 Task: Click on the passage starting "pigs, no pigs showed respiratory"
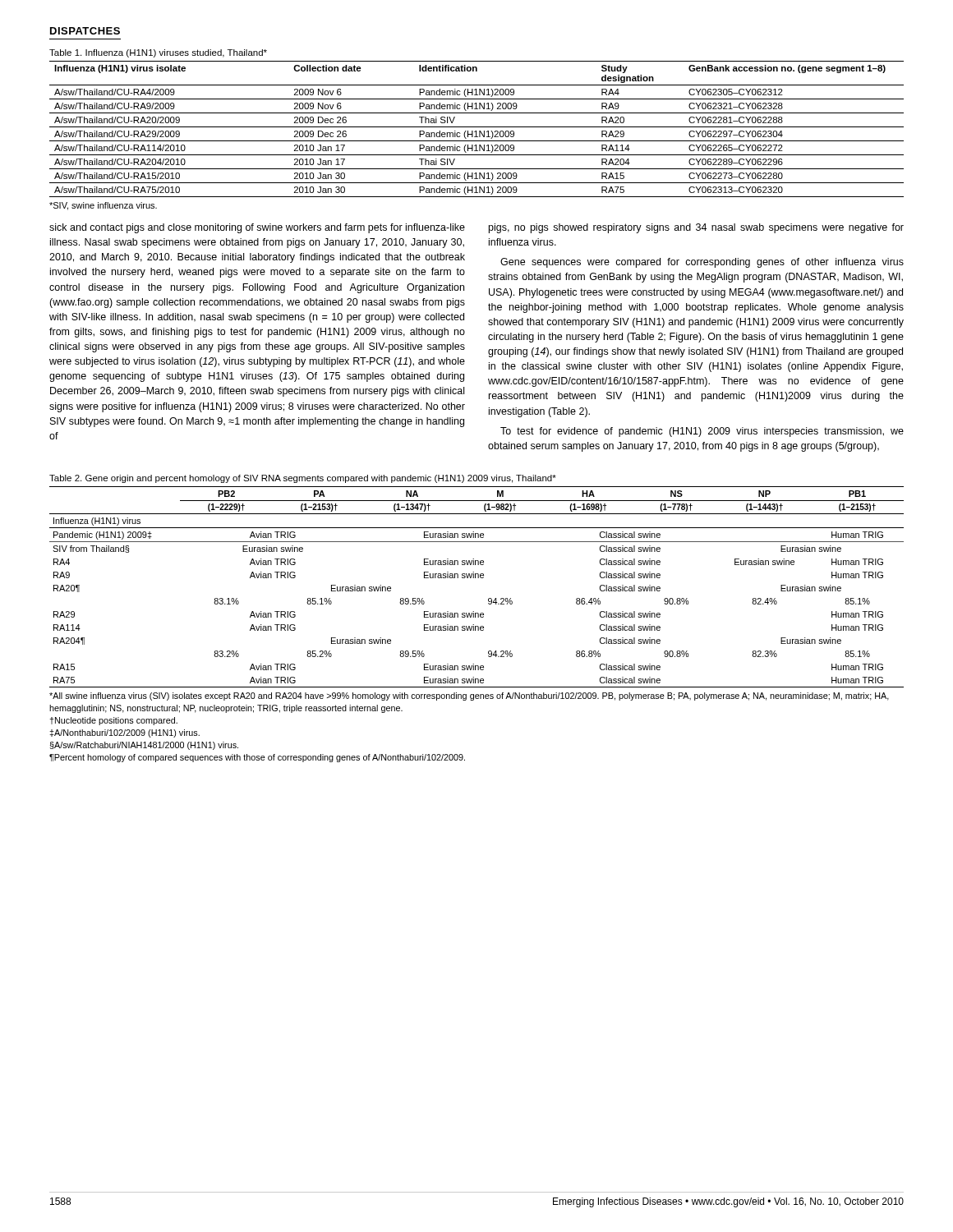tap(696, 337)
